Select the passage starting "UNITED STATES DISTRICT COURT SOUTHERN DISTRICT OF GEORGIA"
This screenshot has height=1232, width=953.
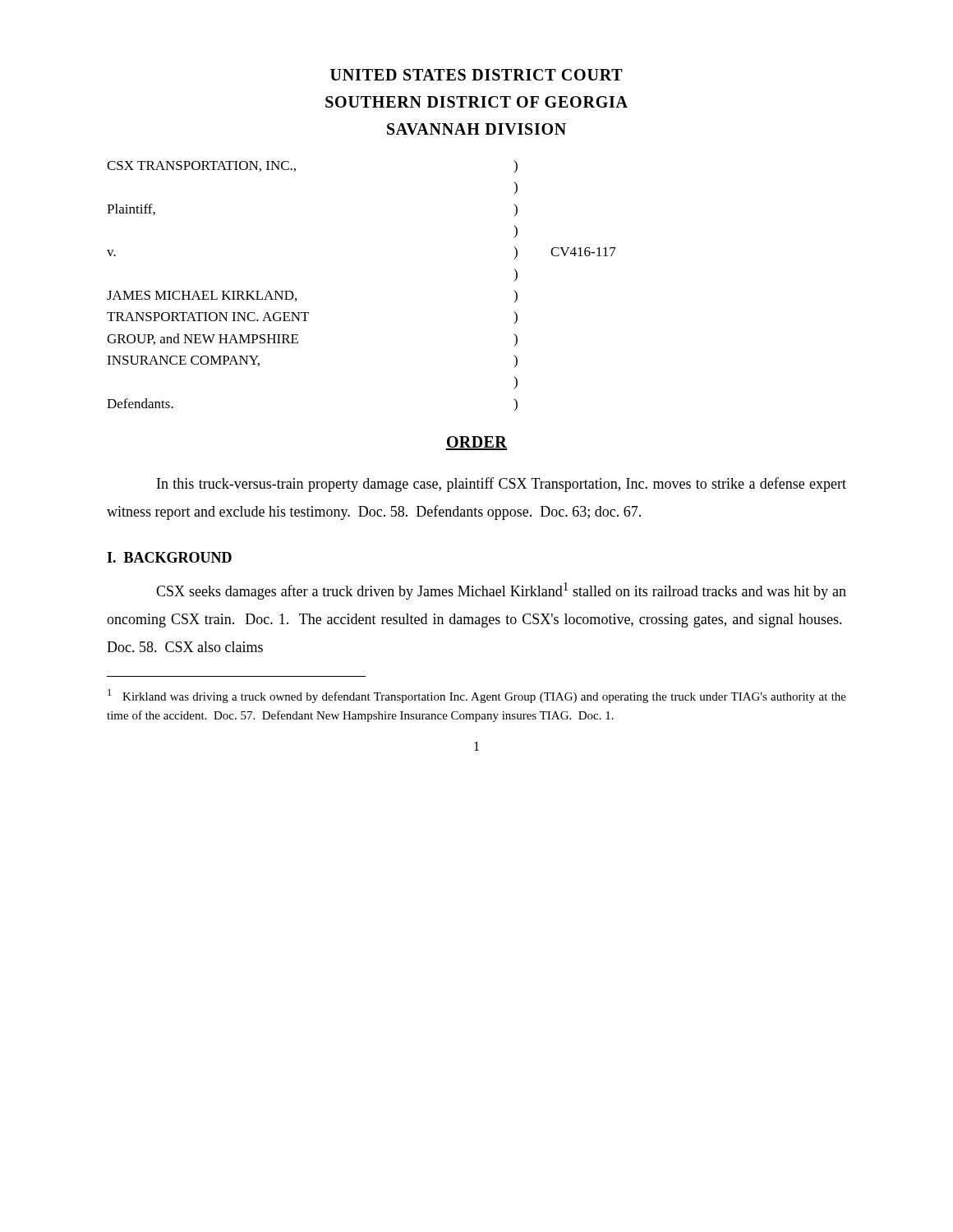476,102
